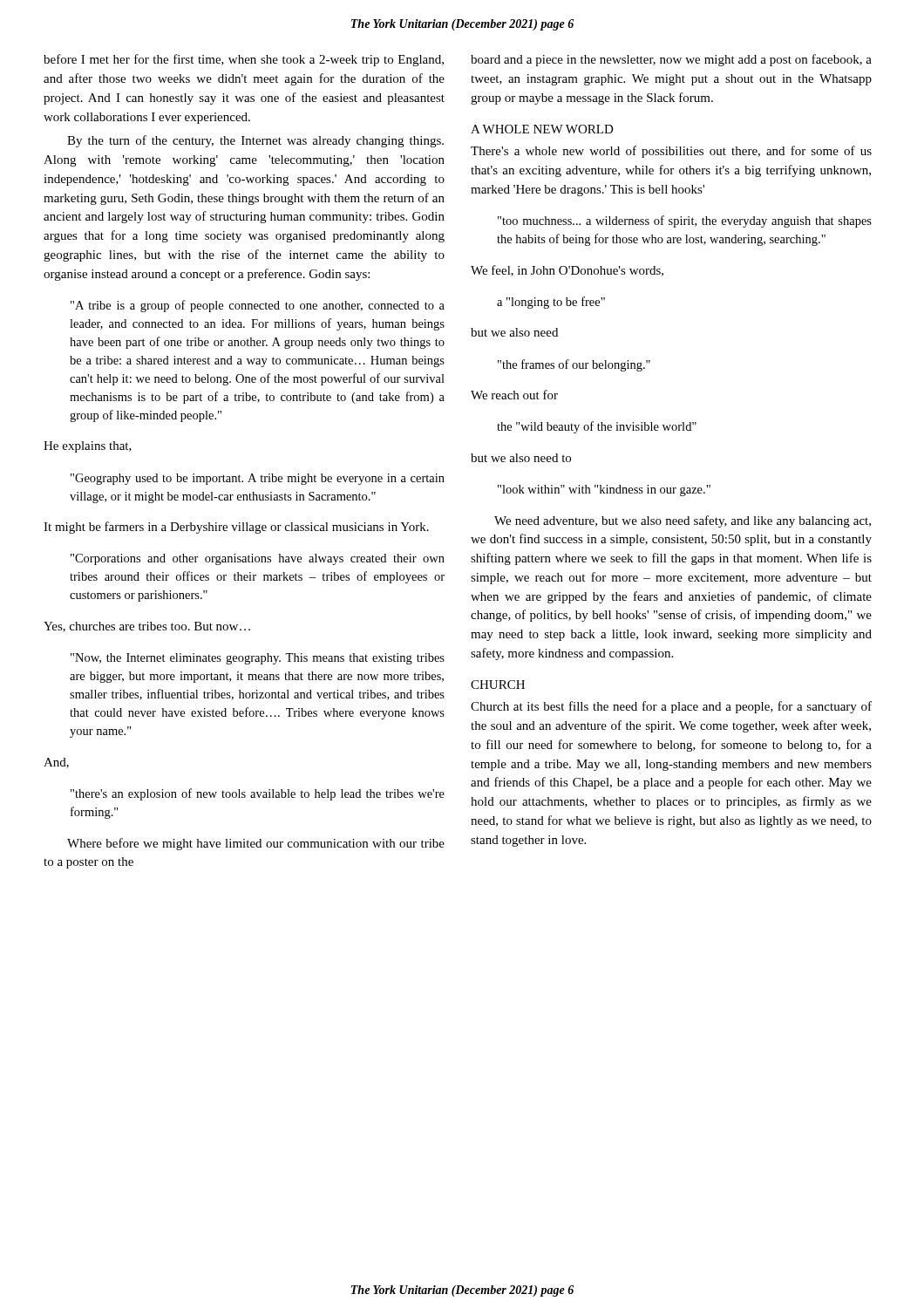Point to the element starting "Church at its best fills"
This screenshot has width=924, height=1308.
point(671,774)
